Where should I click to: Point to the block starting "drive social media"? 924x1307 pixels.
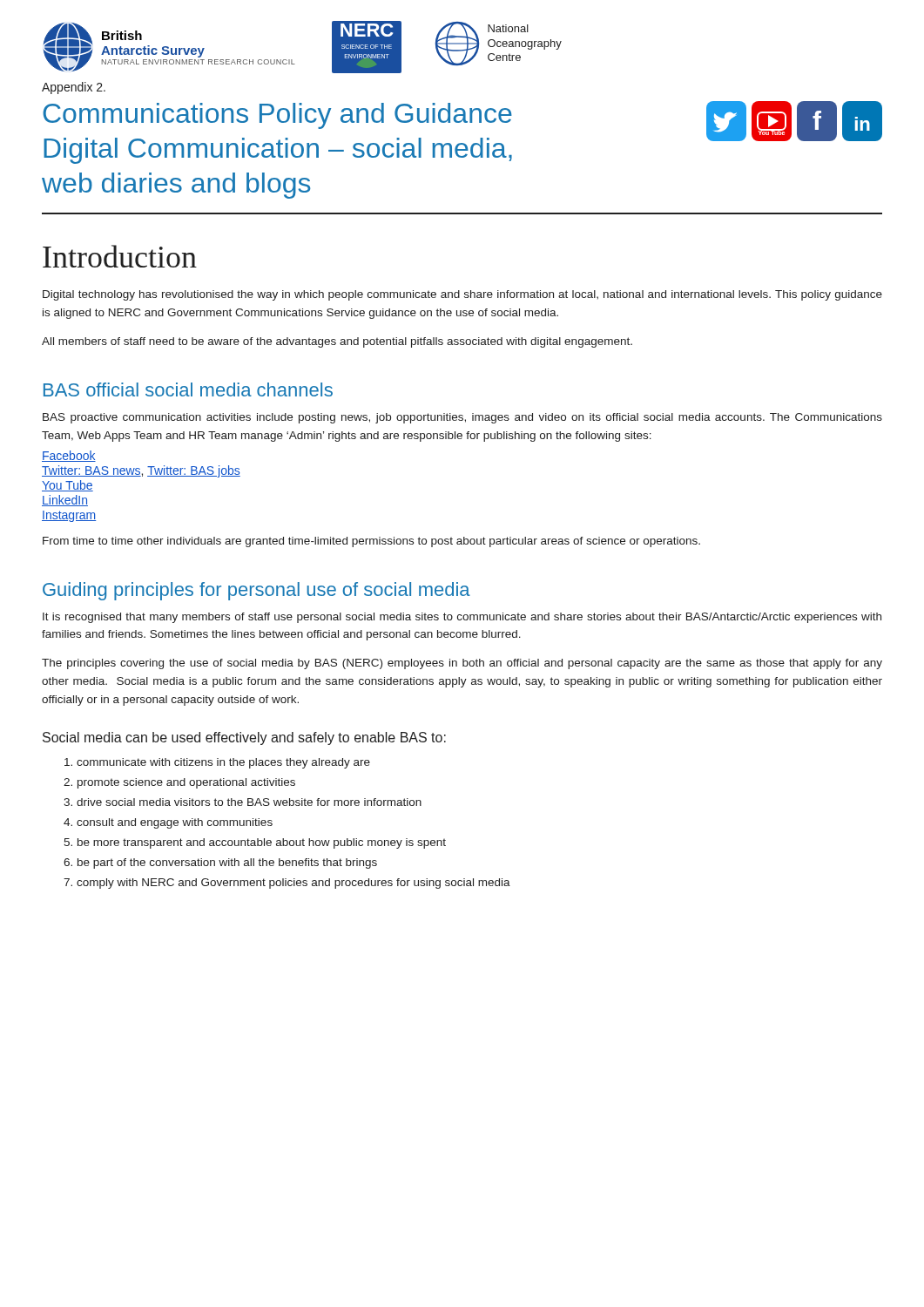[x=249, y=802]
